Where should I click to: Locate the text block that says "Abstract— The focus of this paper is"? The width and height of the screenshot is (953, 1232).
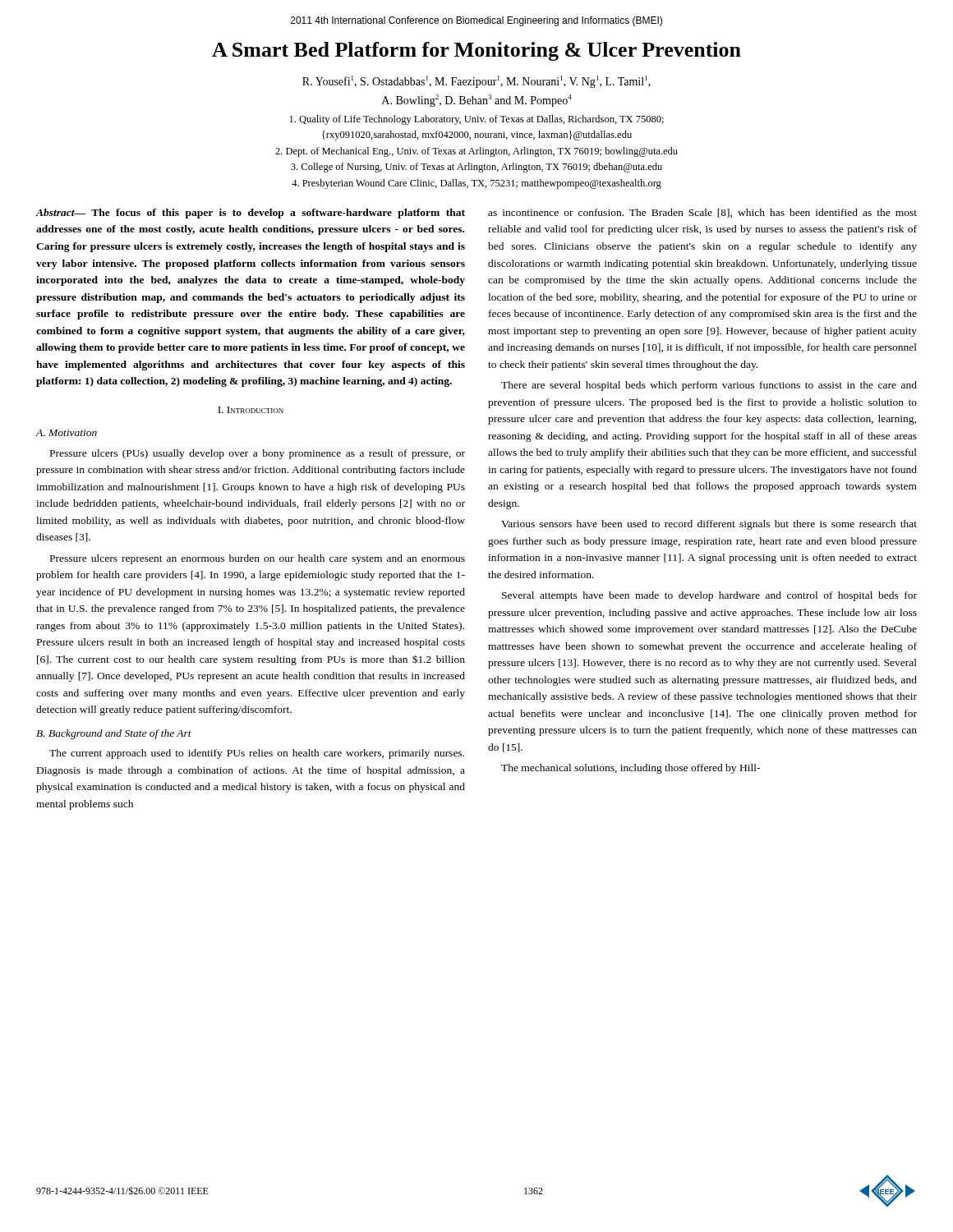pyautogui.click(x=251, y=297)
